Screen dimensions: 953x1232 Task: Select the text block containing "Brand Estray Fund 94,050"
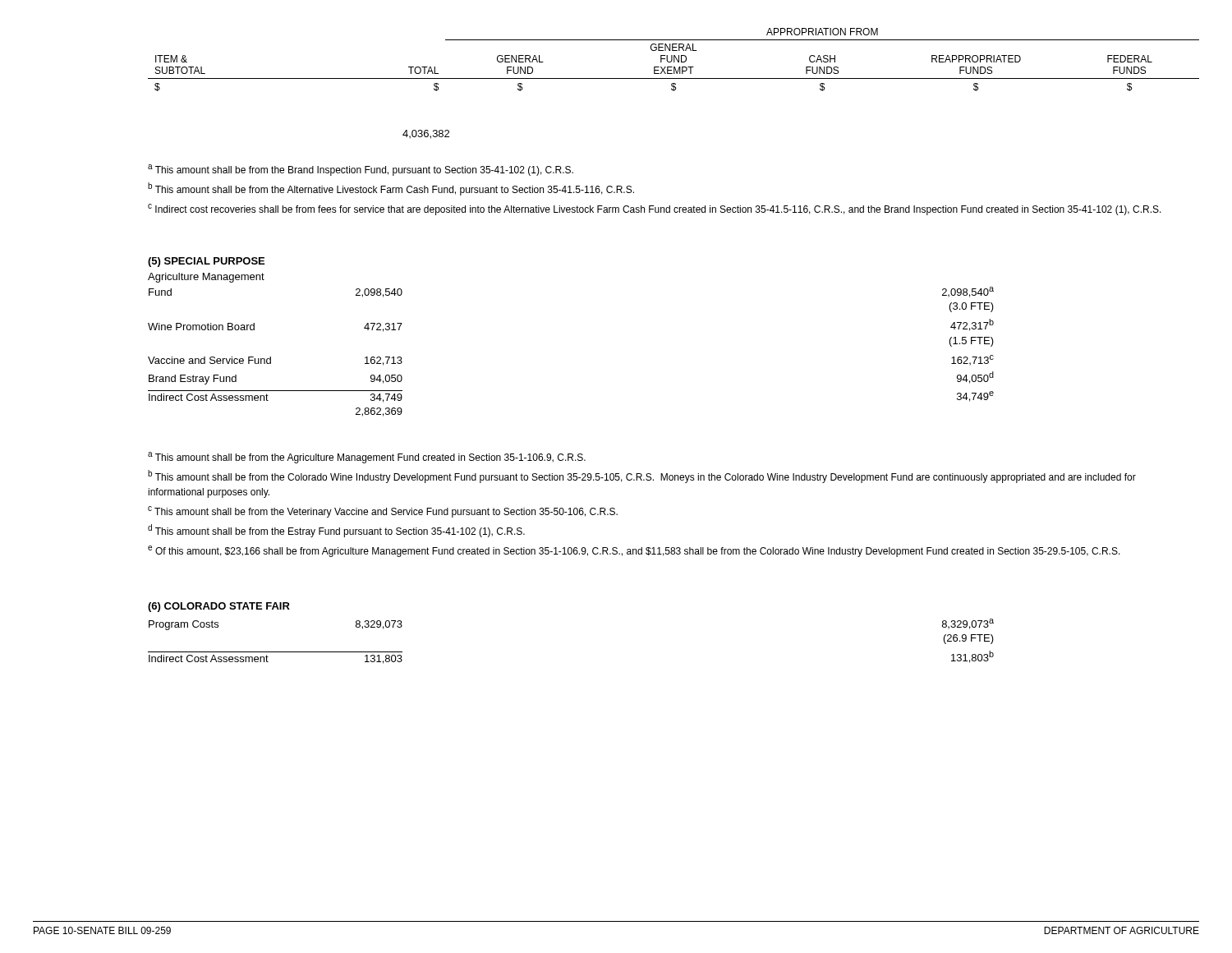pos(197,378)
